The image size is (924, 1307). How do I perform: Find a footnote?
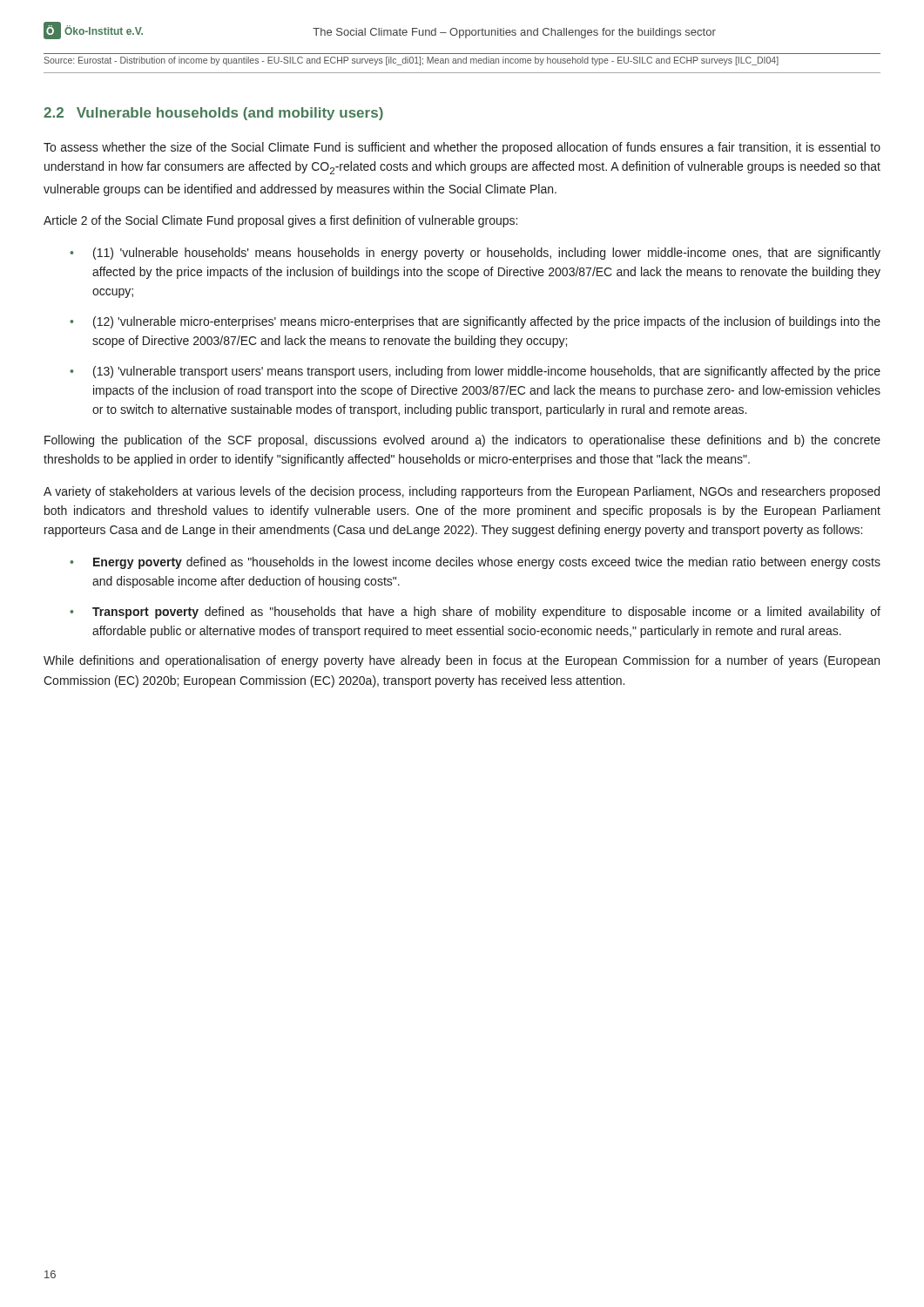point(462,64)
